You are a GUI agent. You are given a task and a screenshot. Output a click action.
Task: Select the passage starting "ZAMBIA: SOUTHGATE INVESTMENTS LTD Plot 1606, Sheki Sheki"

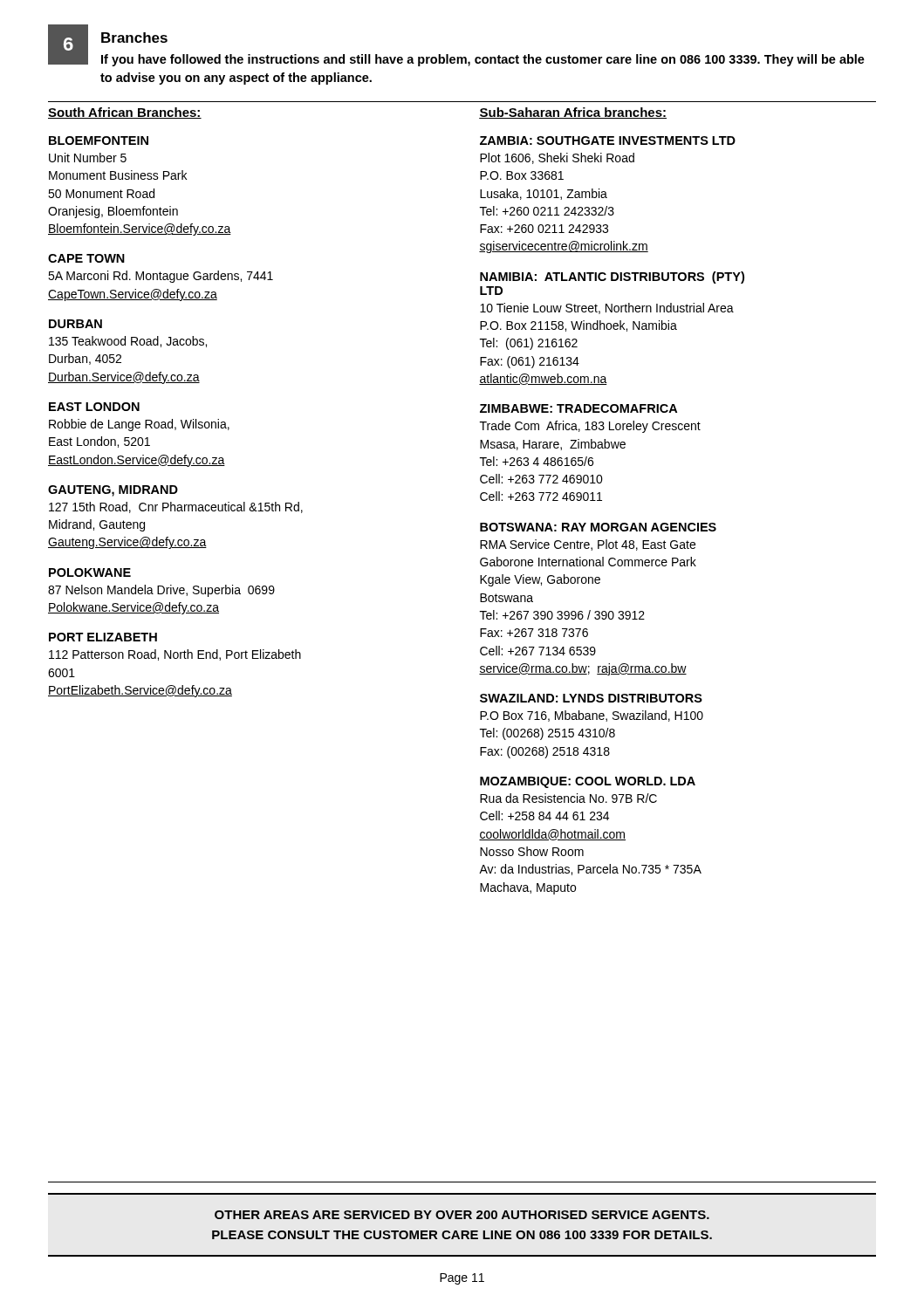click(x=608, y=140)
